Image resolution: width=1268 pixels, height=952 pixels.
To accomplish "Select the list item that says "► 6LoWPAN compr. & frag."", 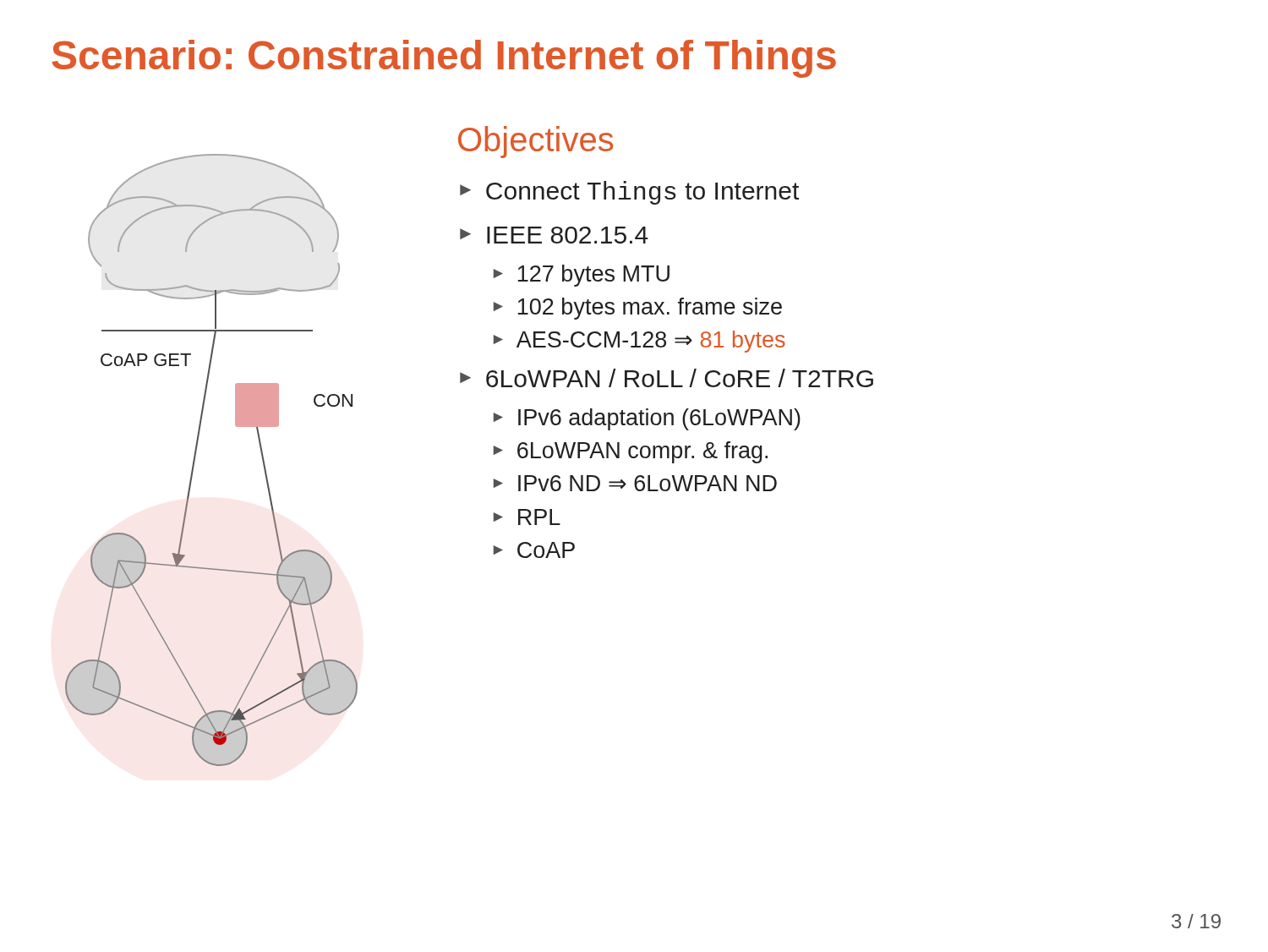I will [630, 451].
